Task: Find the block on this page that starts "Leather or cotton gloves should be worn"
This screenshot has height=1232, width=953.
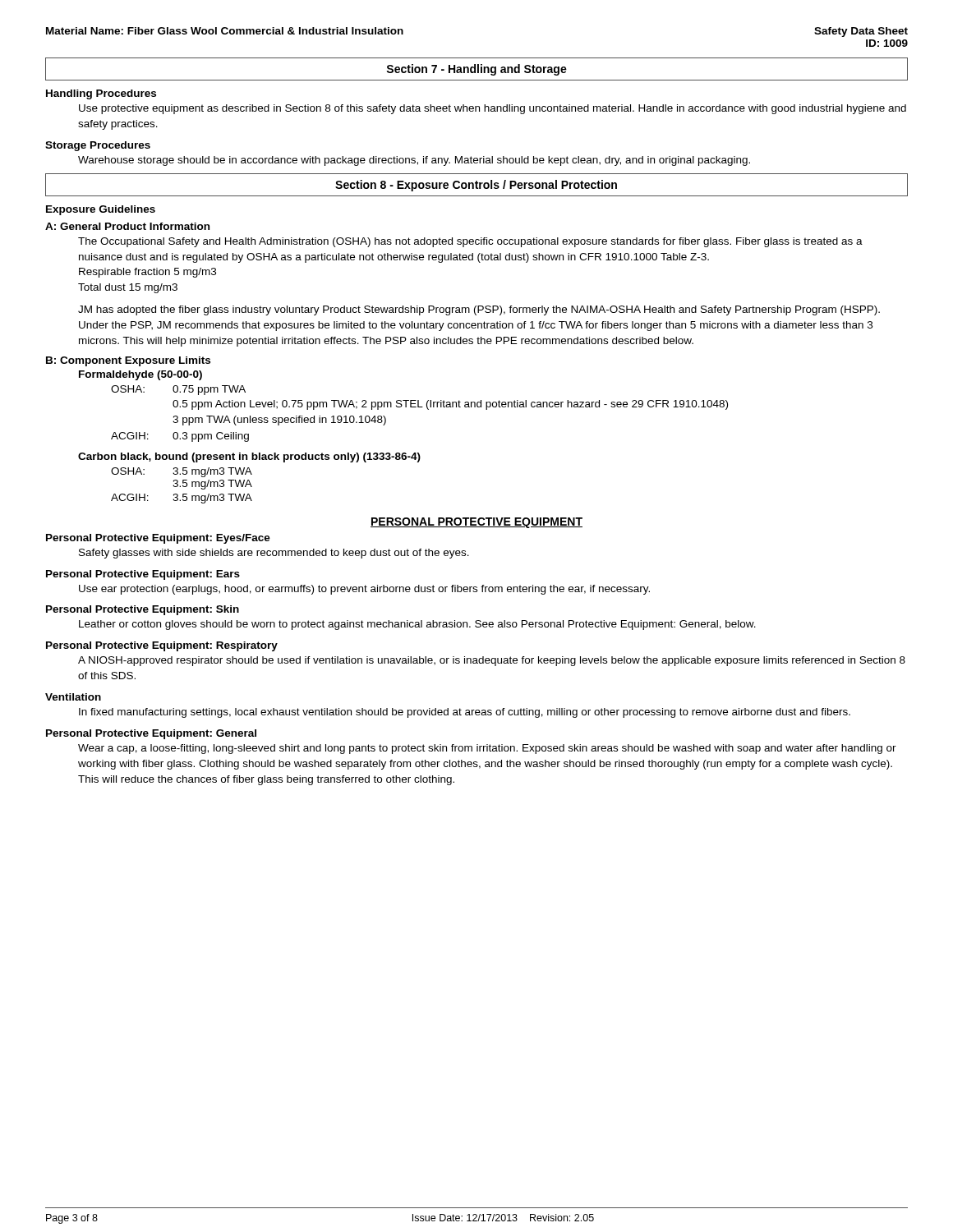Action: click(x=417, y=624)
